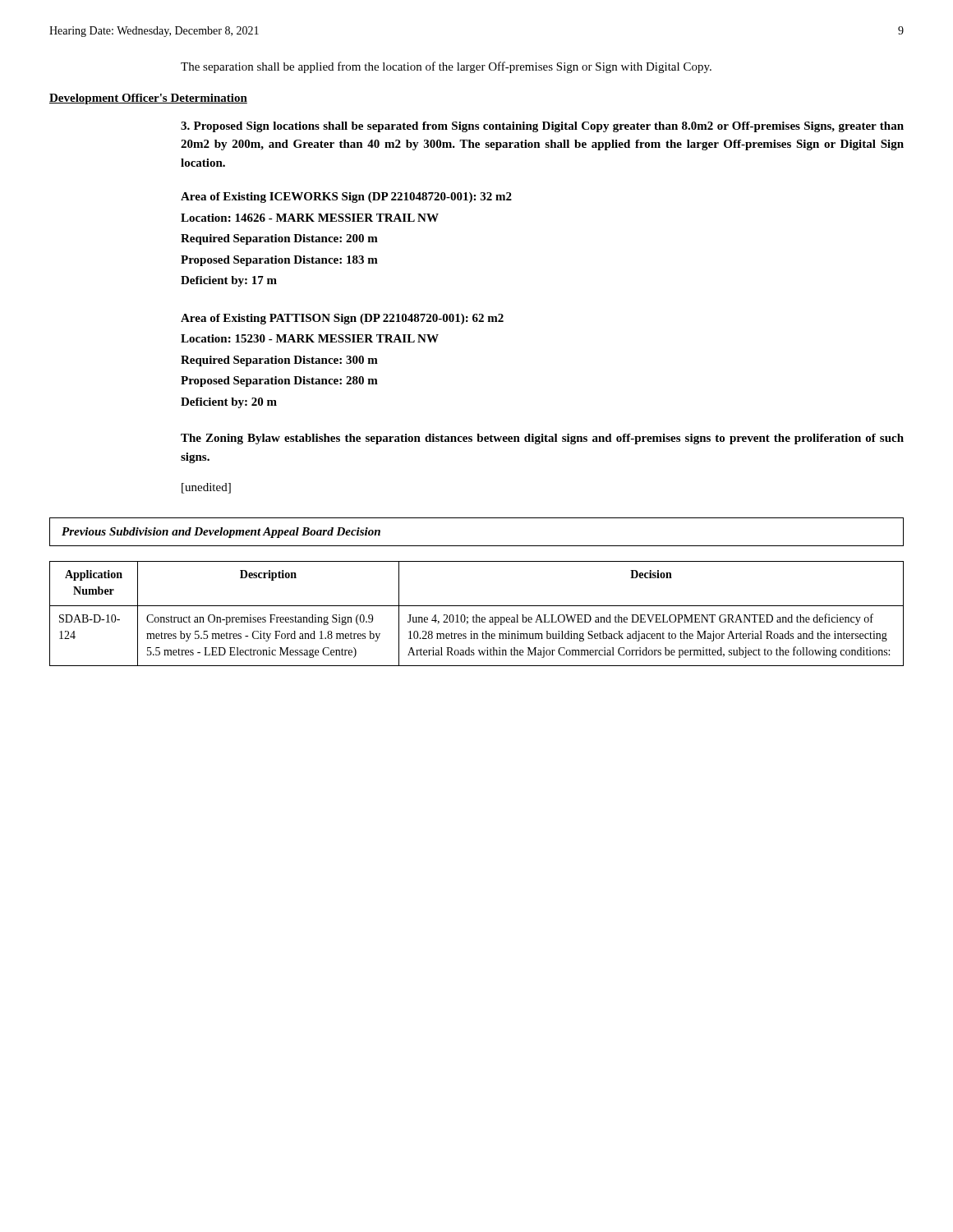This screenshot has width=953, height=1232.
Task: Click on the table containing "Construct an On-premises"
Action: click(476, 614)
